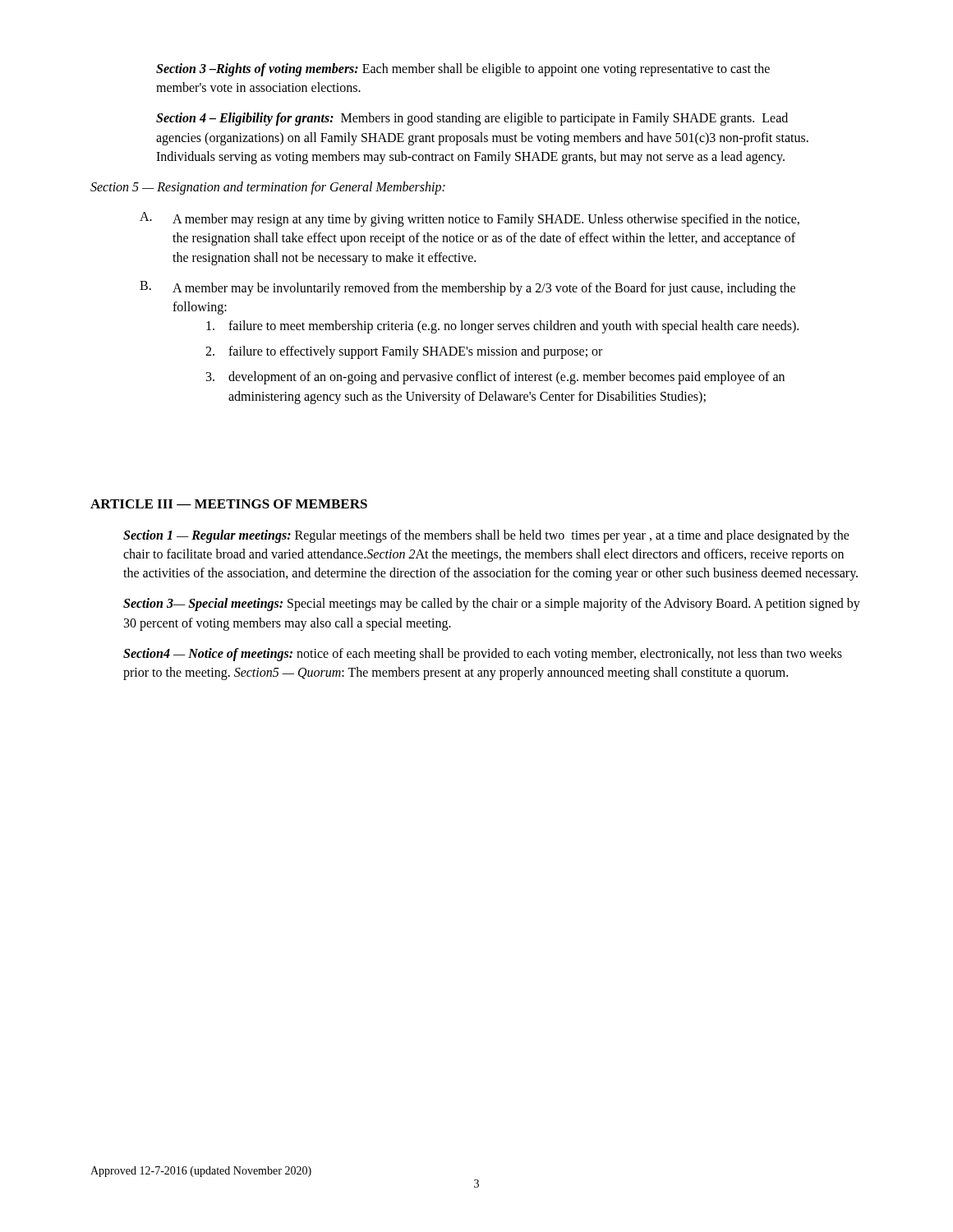Find the region starting "Section 1 —"
Image resolution: width=953 pixels, height=1232 pixels.
pyautogui.click(x=493, y=554)
